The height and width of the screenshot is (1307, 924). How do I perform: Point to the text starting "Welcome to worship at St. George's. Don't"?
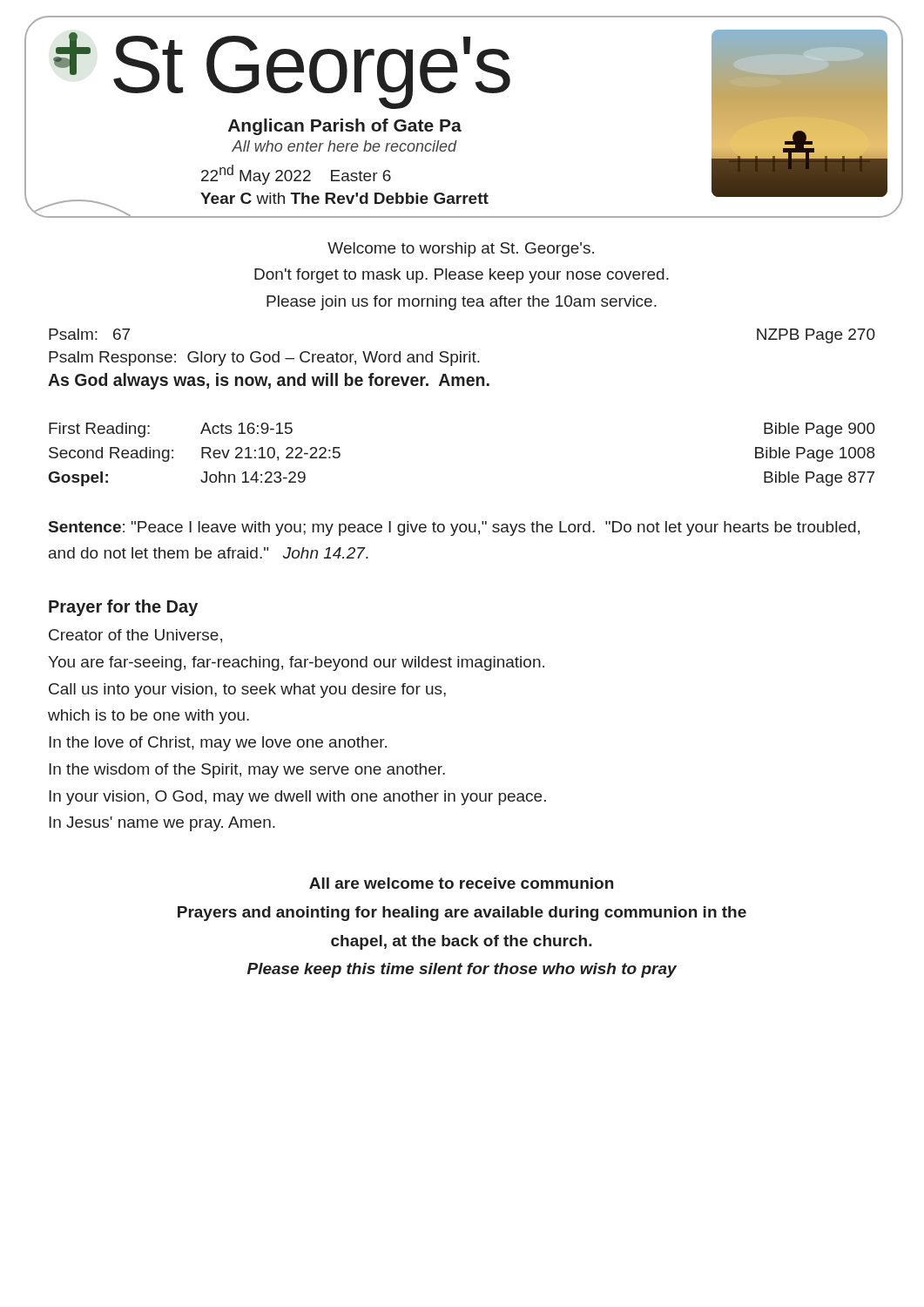[462, 274]
